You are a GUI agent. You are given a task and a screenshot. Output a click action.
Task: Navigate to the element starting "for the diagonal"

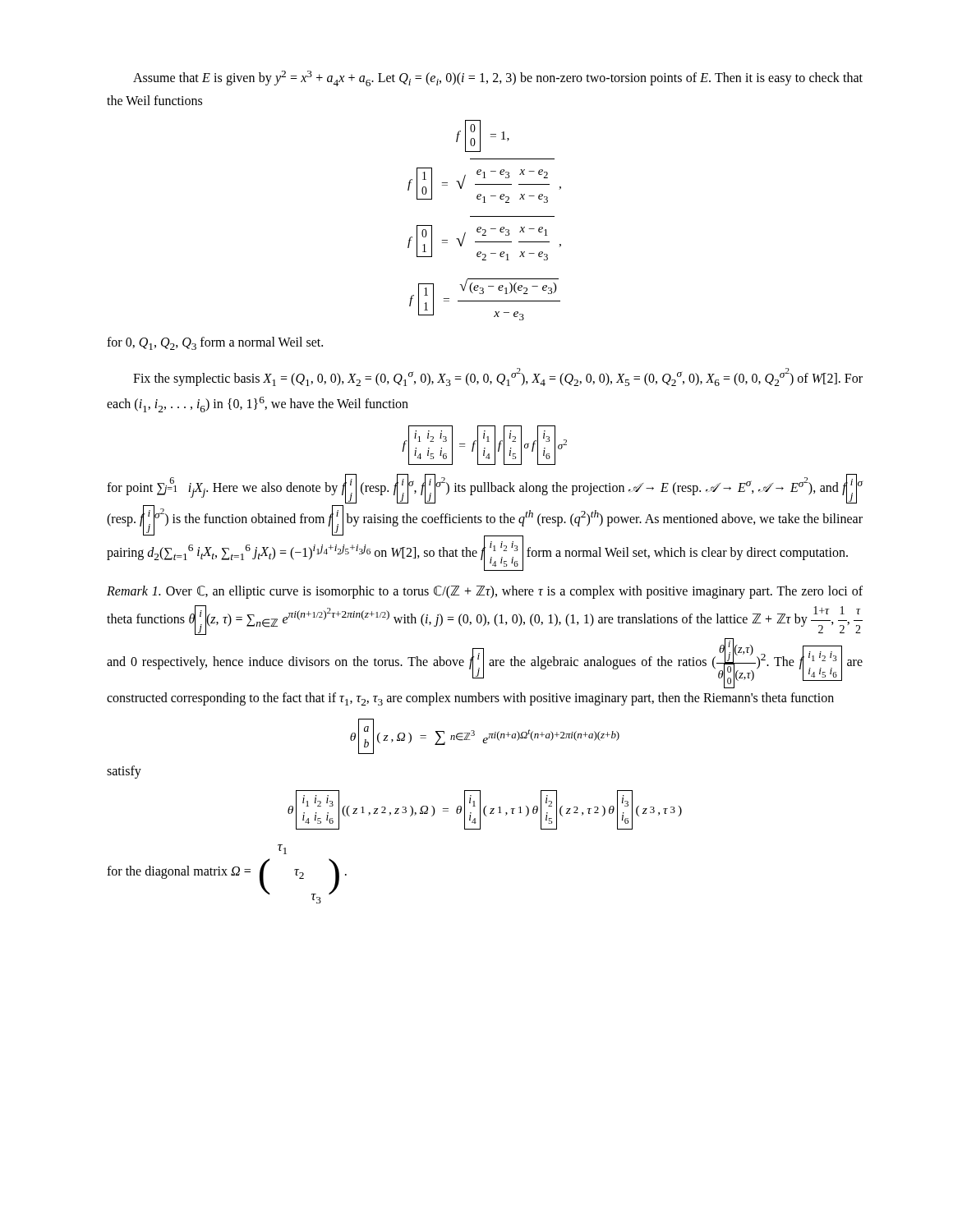coord(282,849)
